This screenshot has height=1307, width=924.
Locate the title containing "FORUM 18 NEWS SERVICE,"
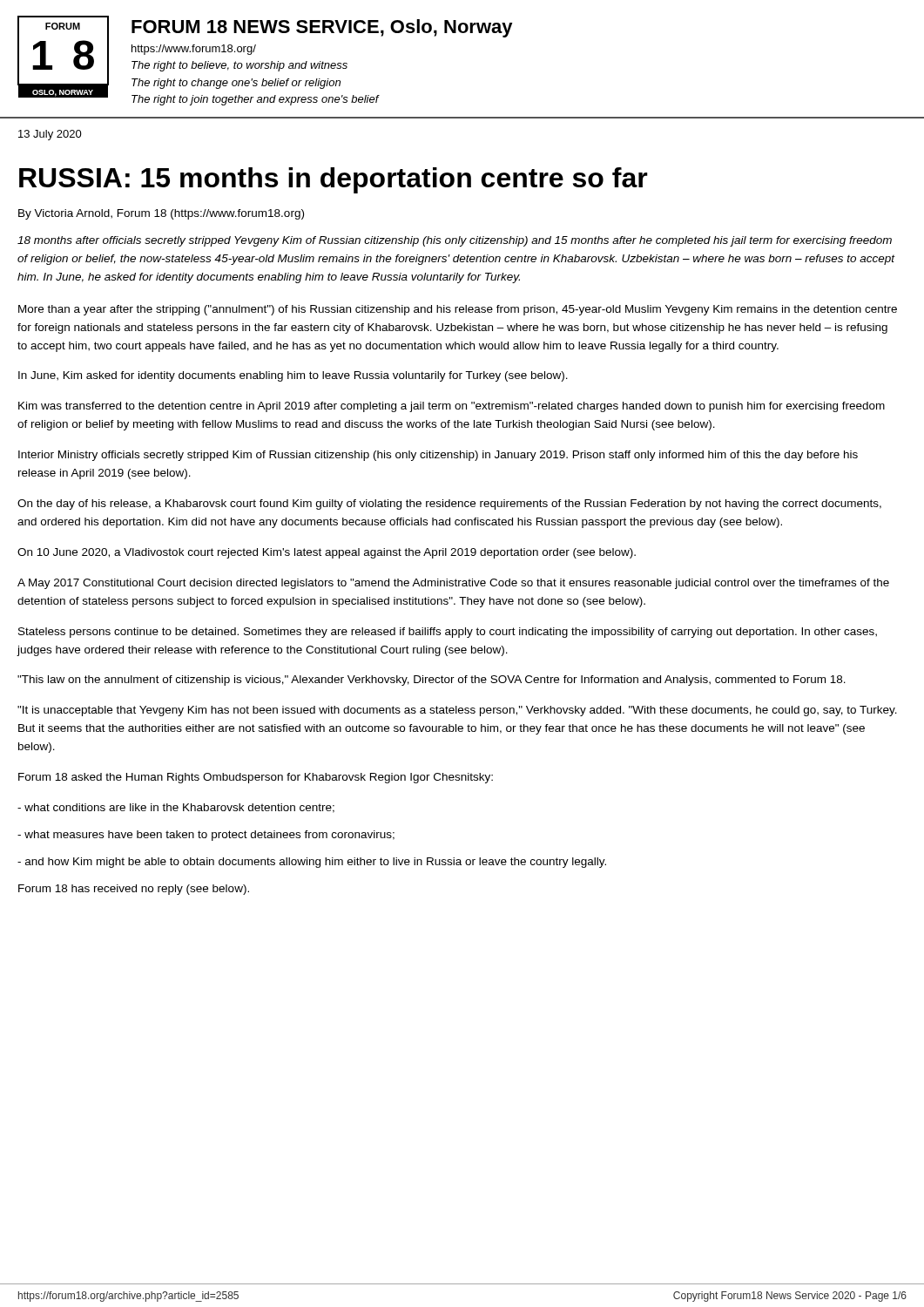point(322,27)
